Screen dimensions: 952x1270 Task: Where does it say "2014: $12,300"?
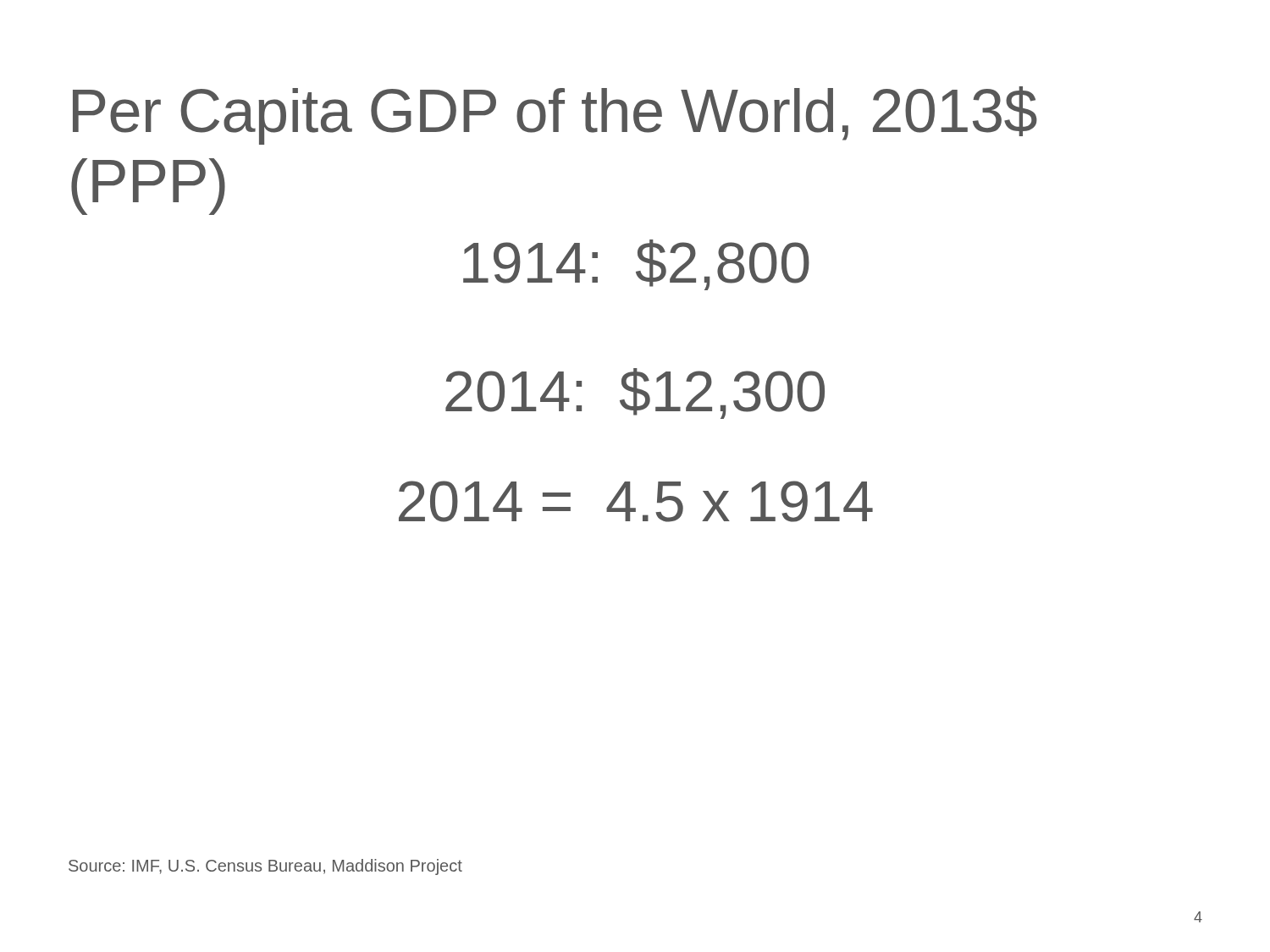[635, 391]
